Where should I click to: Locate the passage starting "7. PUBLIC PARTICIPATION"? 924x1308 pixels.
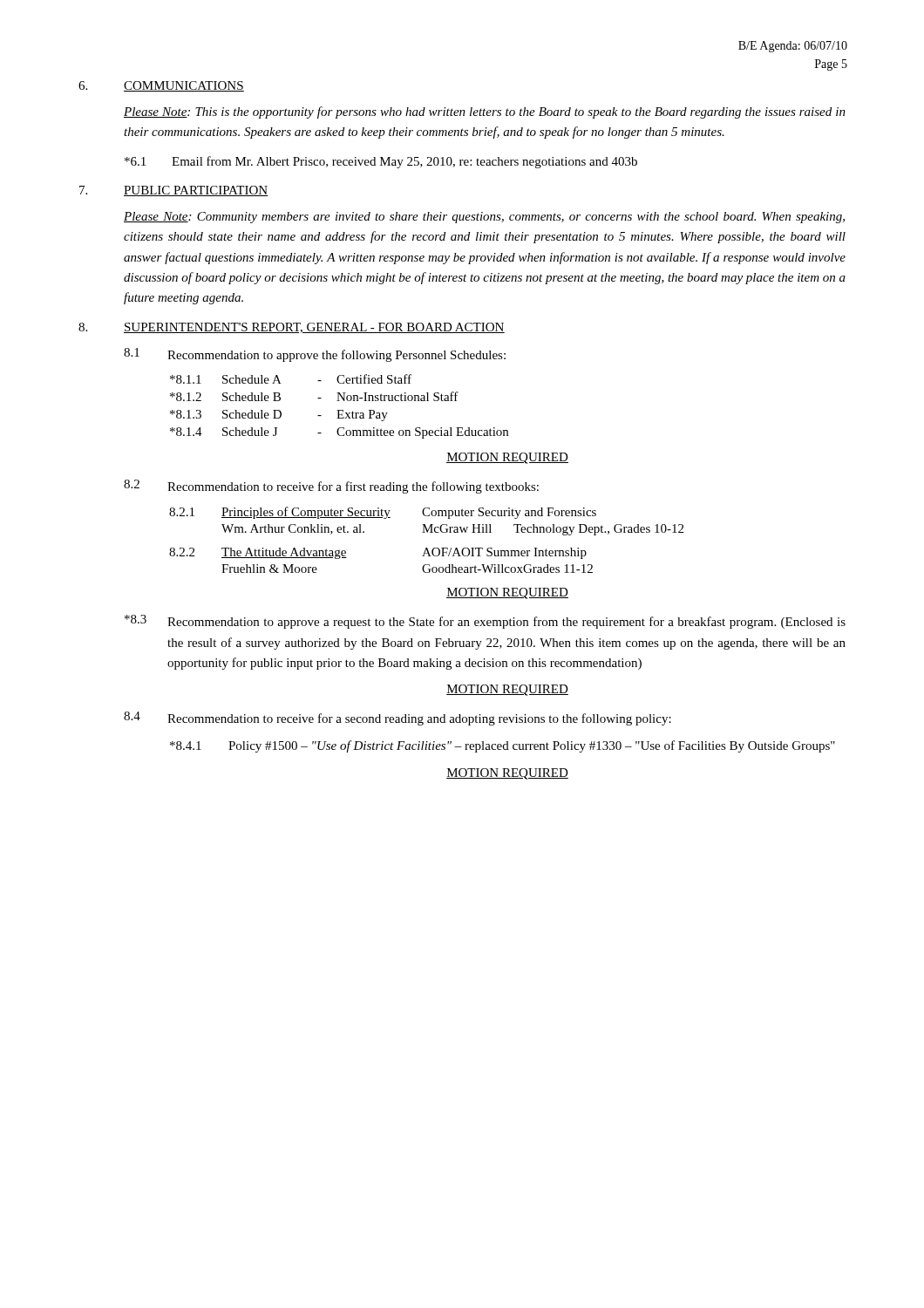pyautogui.click(x=173, y=191)
